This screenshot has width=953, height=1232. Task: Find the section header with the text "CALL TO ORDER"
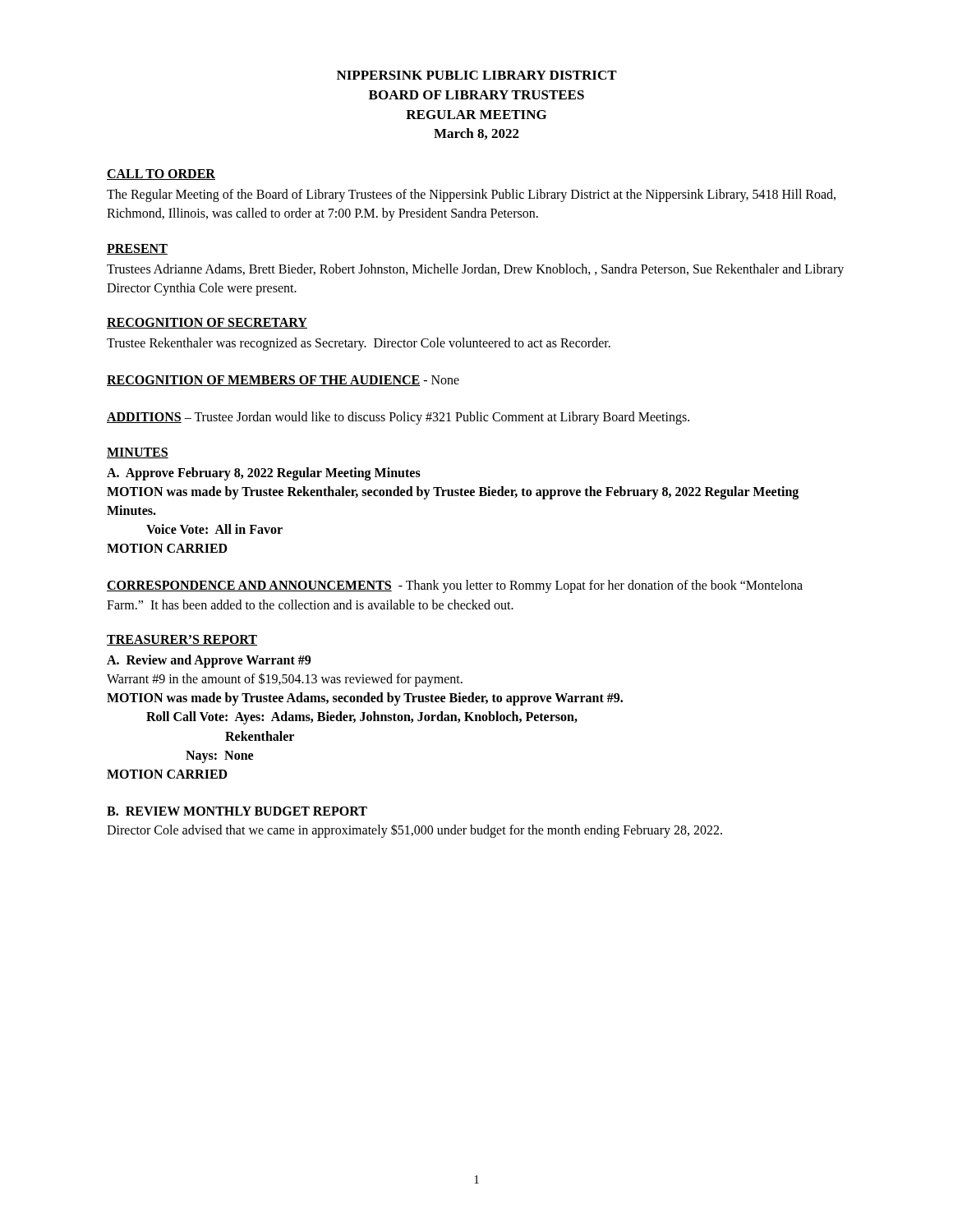pos(161,174)
